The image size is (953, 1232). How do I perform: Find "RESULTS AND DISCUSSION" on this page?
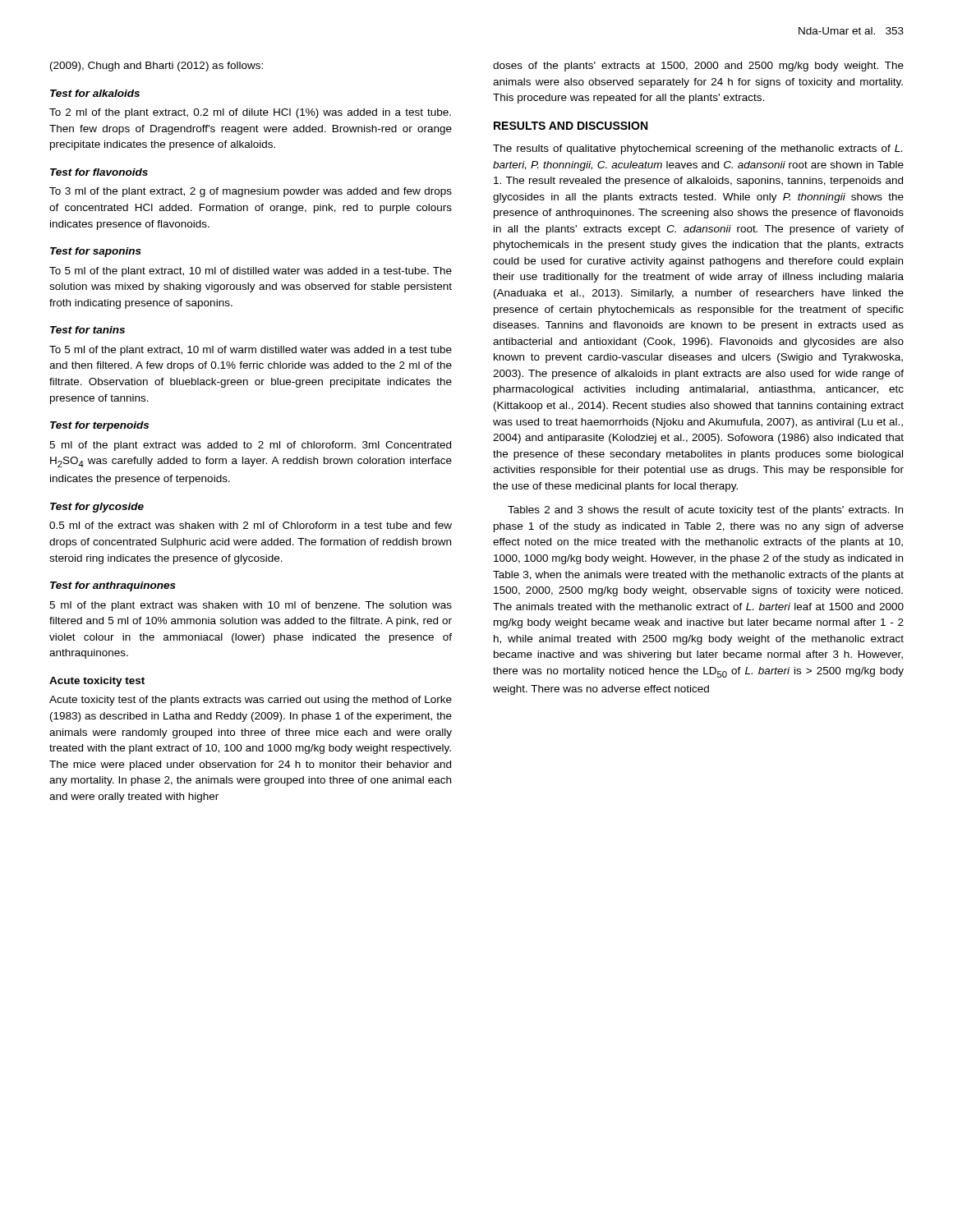(x=571, y=125)
